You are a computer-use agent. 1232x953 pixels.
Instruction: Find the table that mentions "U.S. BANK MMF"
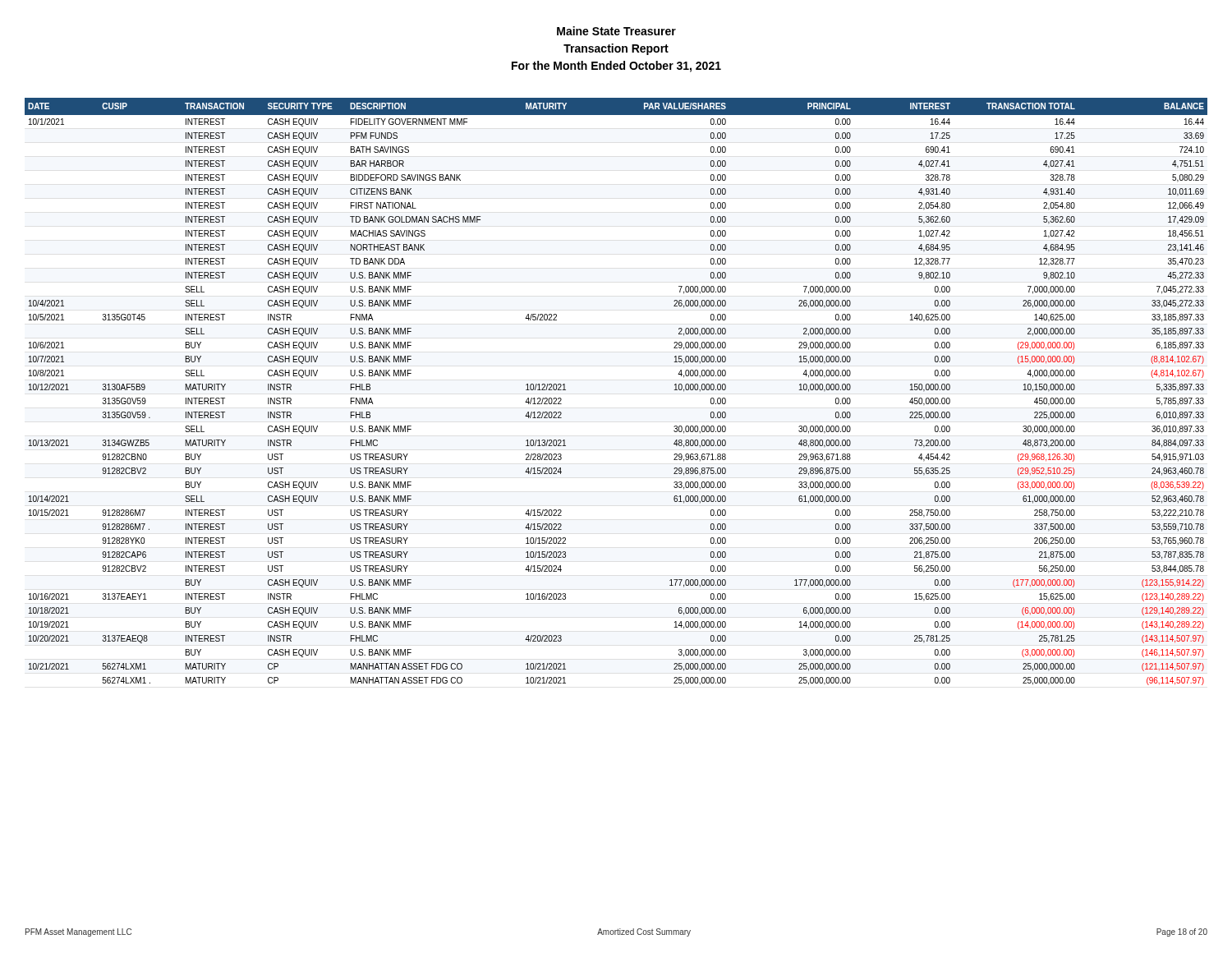[616, 393]
